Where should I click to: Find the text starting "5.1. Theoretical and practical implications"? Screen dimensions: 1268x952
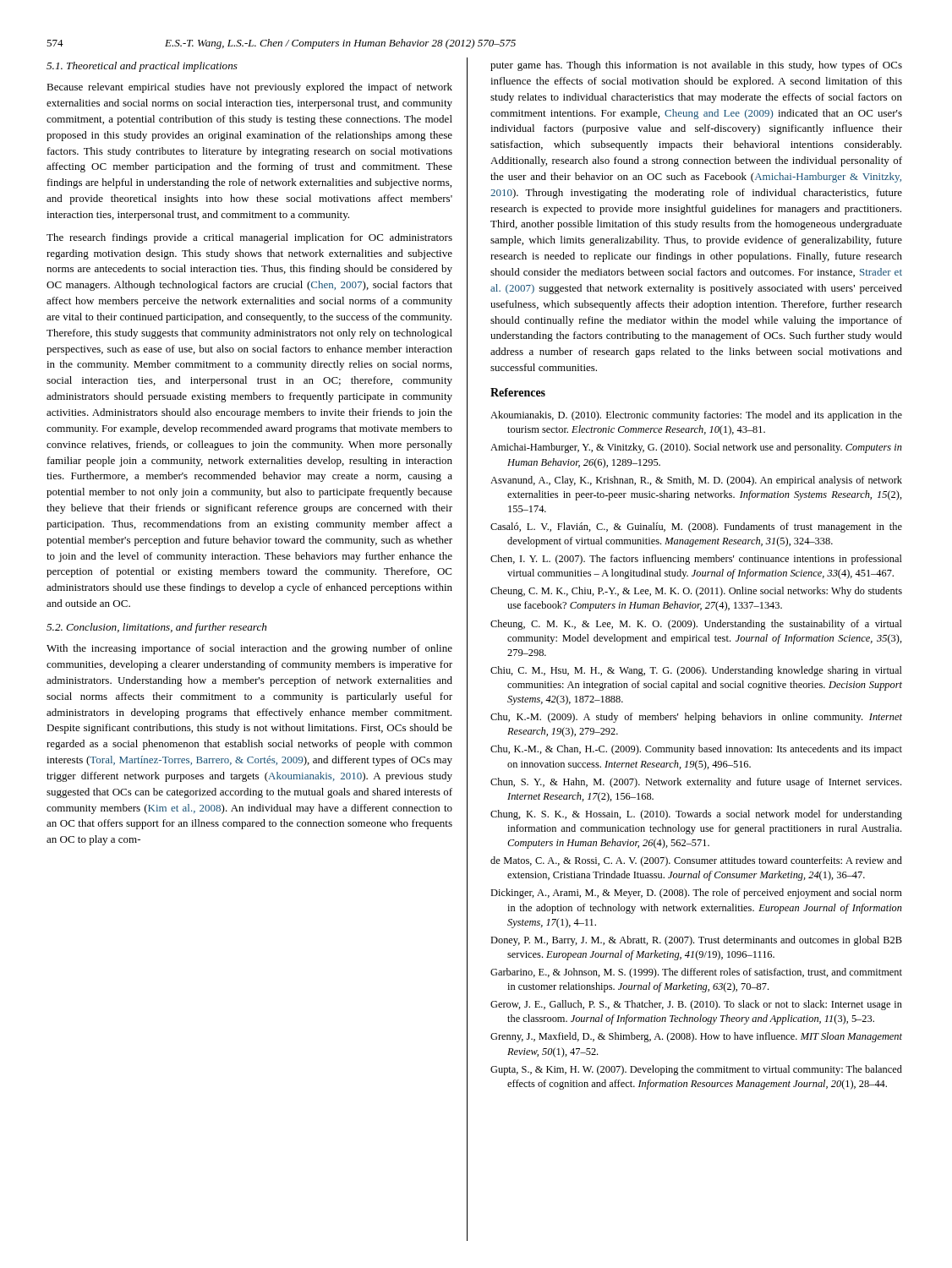click(x=142, y=66)
